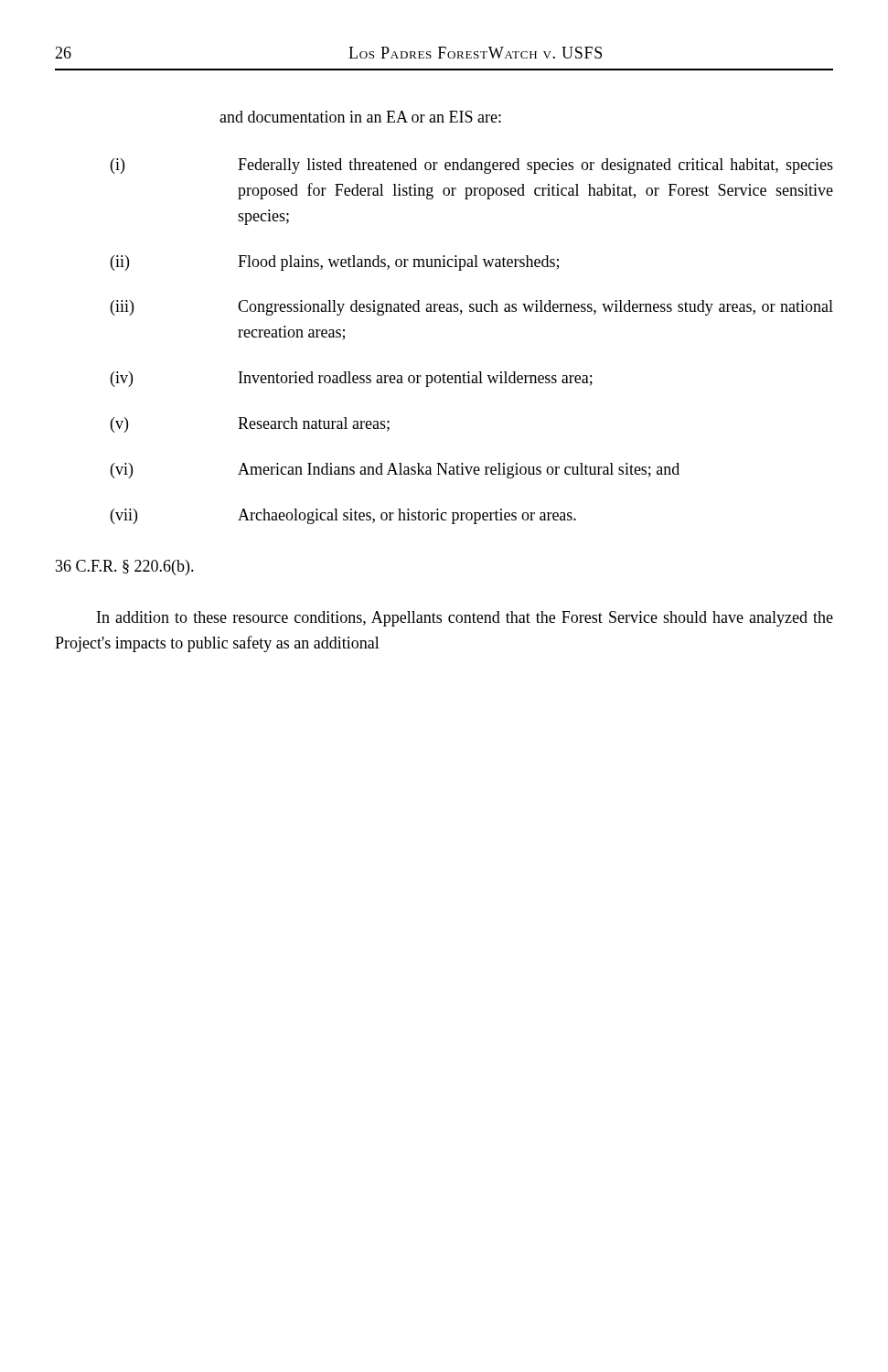The height and width of the screenshot is (1372, 888).
Task: Click on the passage starting "(vi) American Indians and Alaska Native"
Action: pos(444,470)
